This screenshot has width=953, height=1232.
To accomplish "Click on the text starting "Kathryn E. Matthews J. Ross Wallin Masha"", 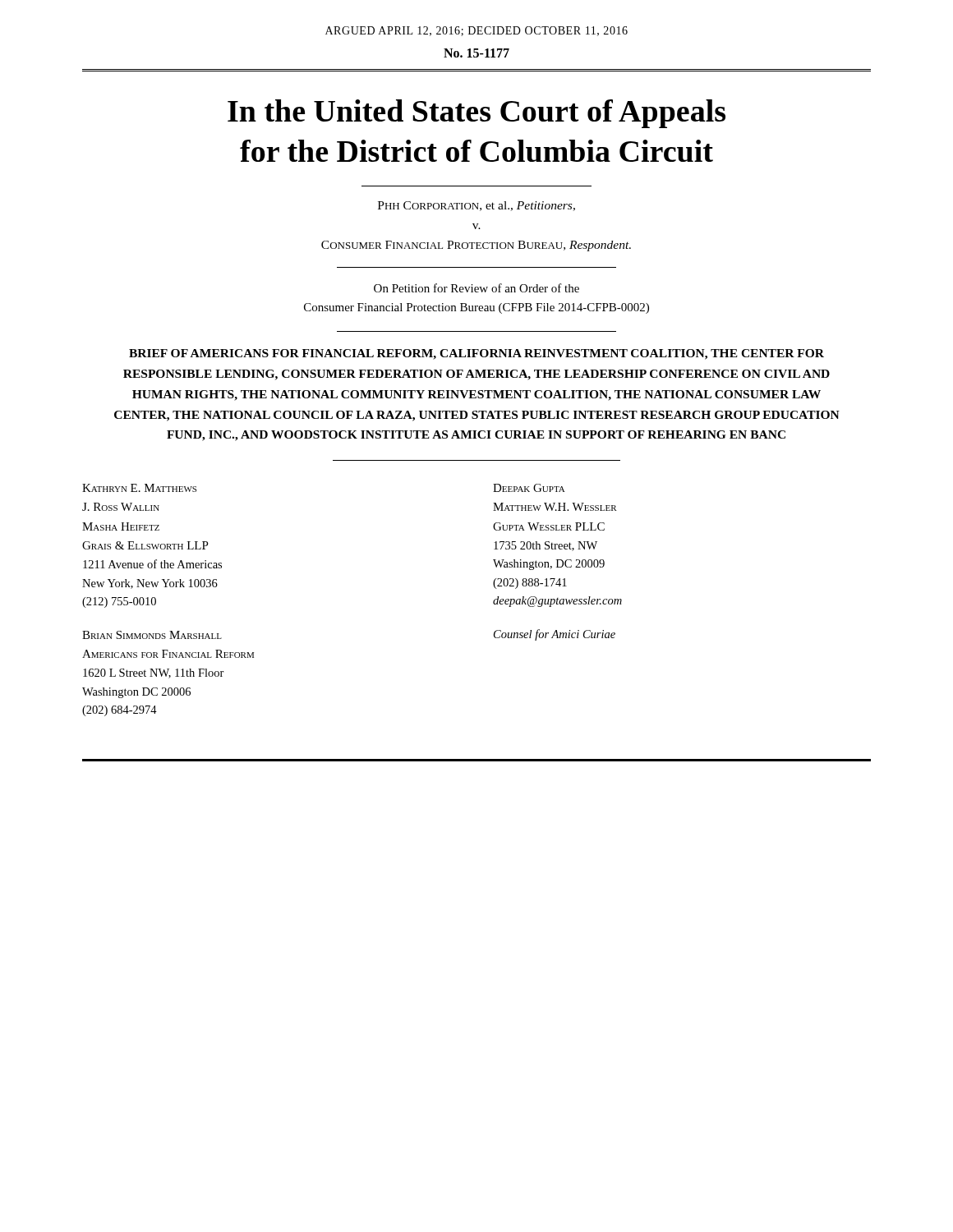I will tap(139, 488).
